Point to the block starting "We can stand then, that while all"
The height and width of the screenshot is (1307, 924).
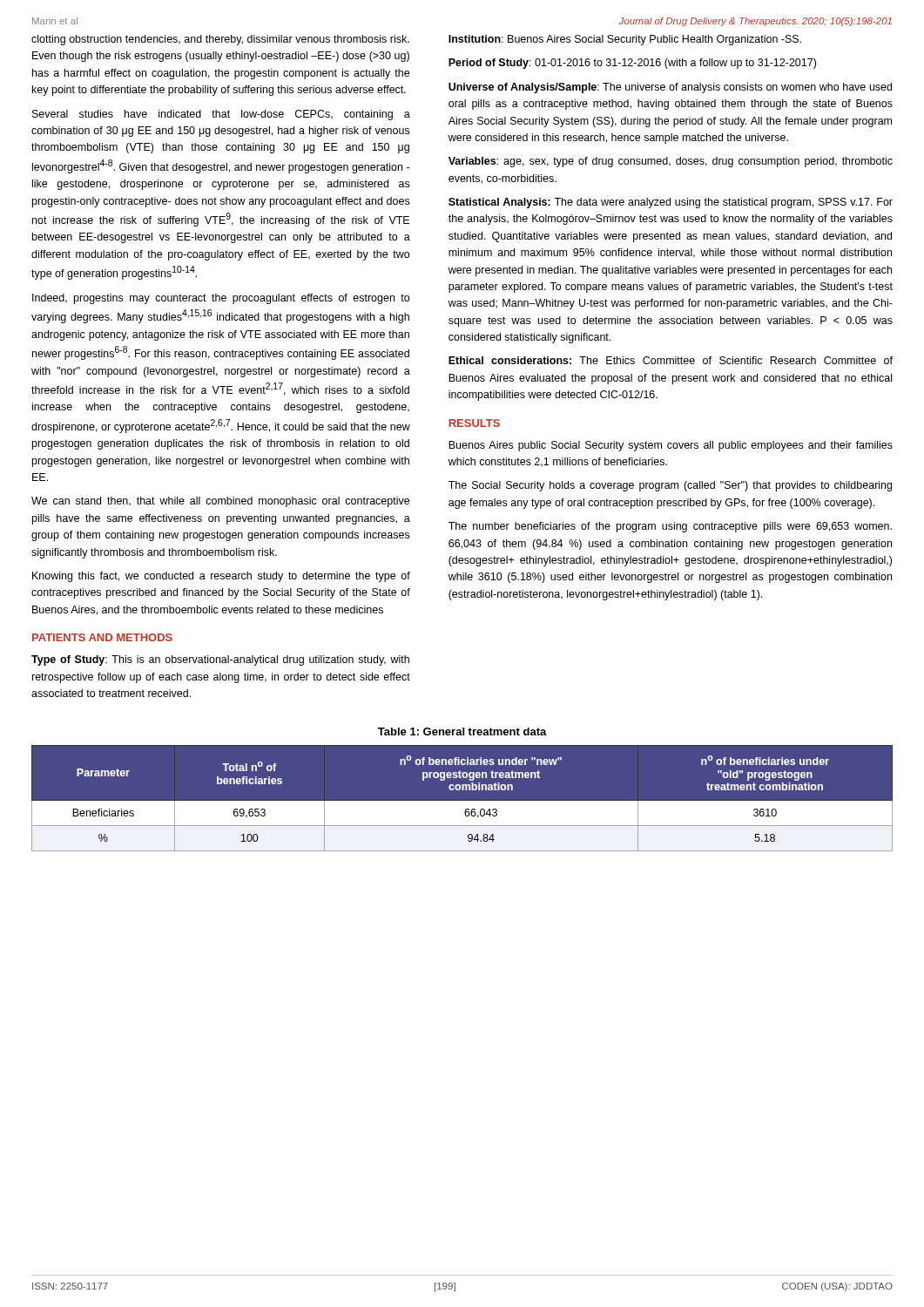(221, 527)
